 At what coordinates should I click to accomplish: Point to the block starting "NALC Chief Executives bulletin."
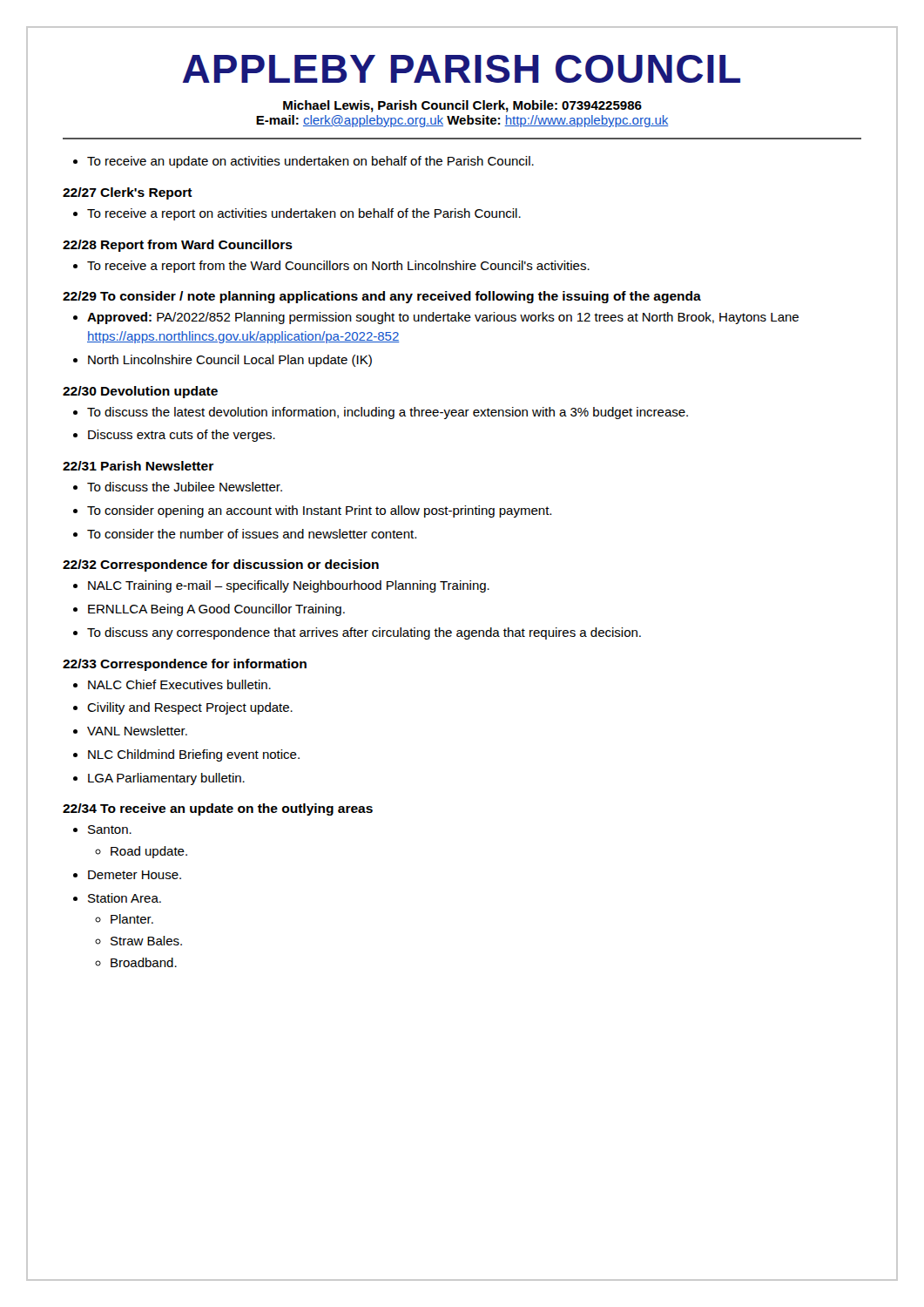point(179,684)
